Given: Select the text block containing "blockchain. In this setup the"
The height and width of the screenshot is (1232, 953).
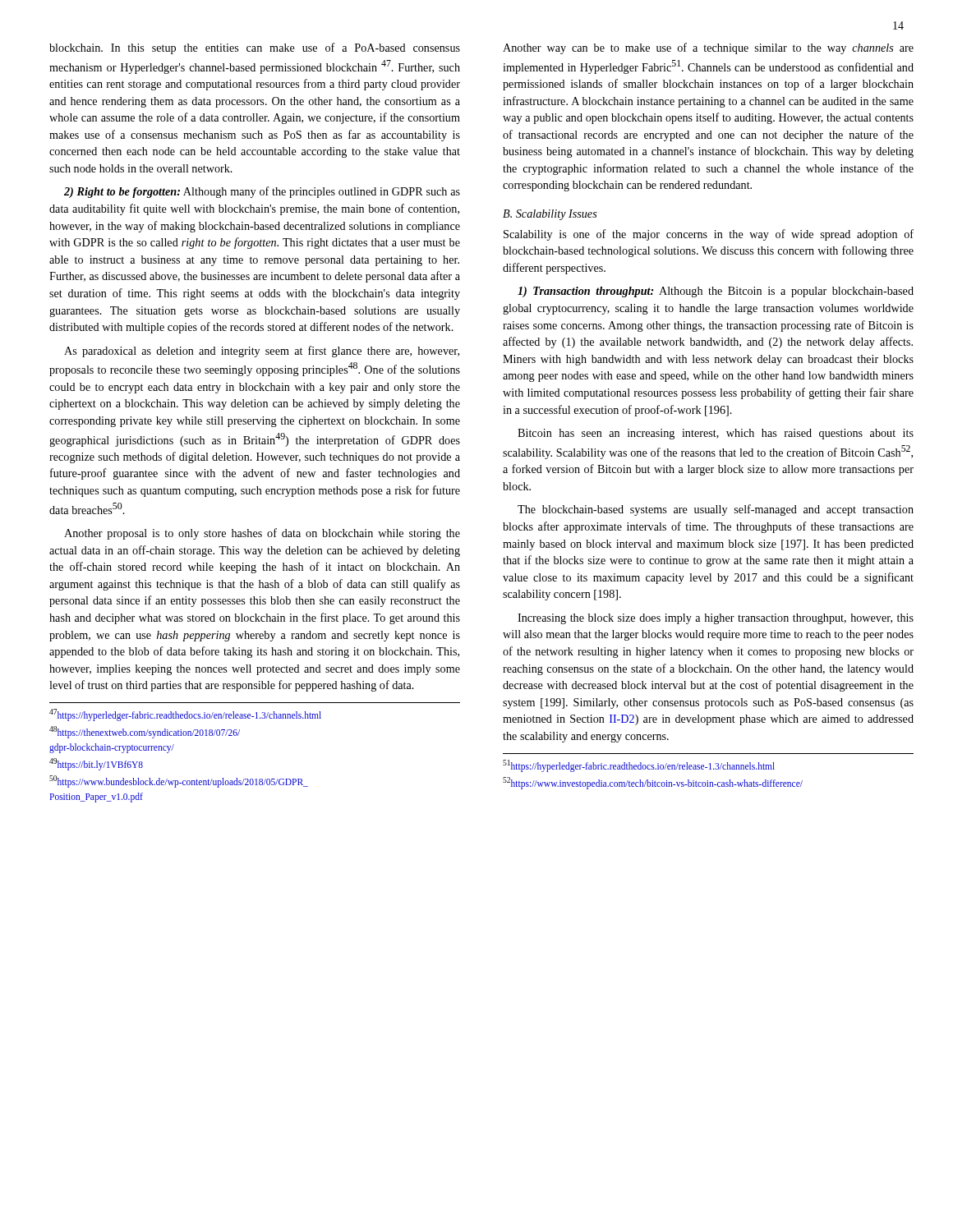Looking at the screenshot, I should pos(255,108).
